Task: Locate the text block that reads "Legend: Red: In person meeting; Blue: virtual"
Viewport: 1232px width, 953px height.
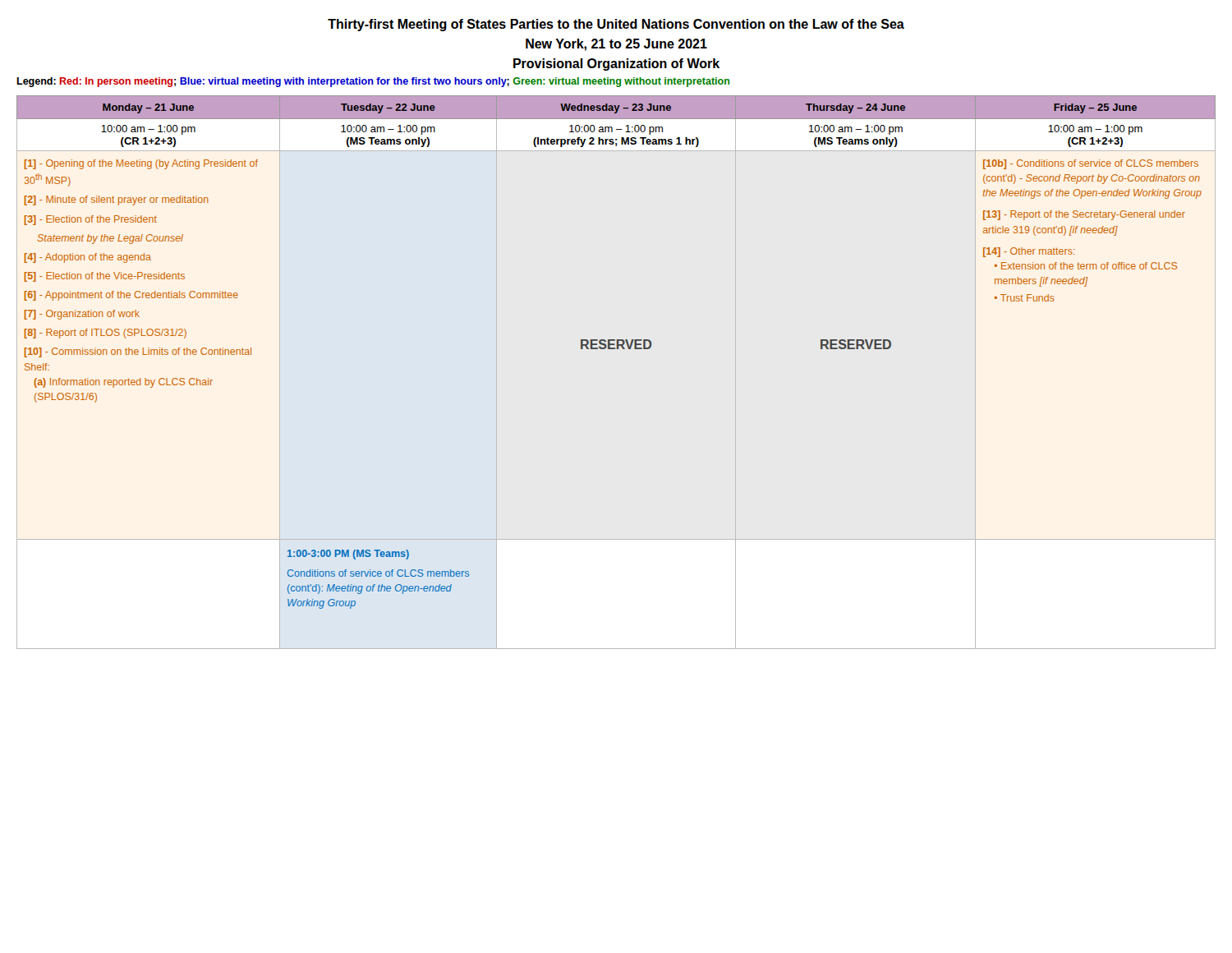Action: [x=373, y=81]
